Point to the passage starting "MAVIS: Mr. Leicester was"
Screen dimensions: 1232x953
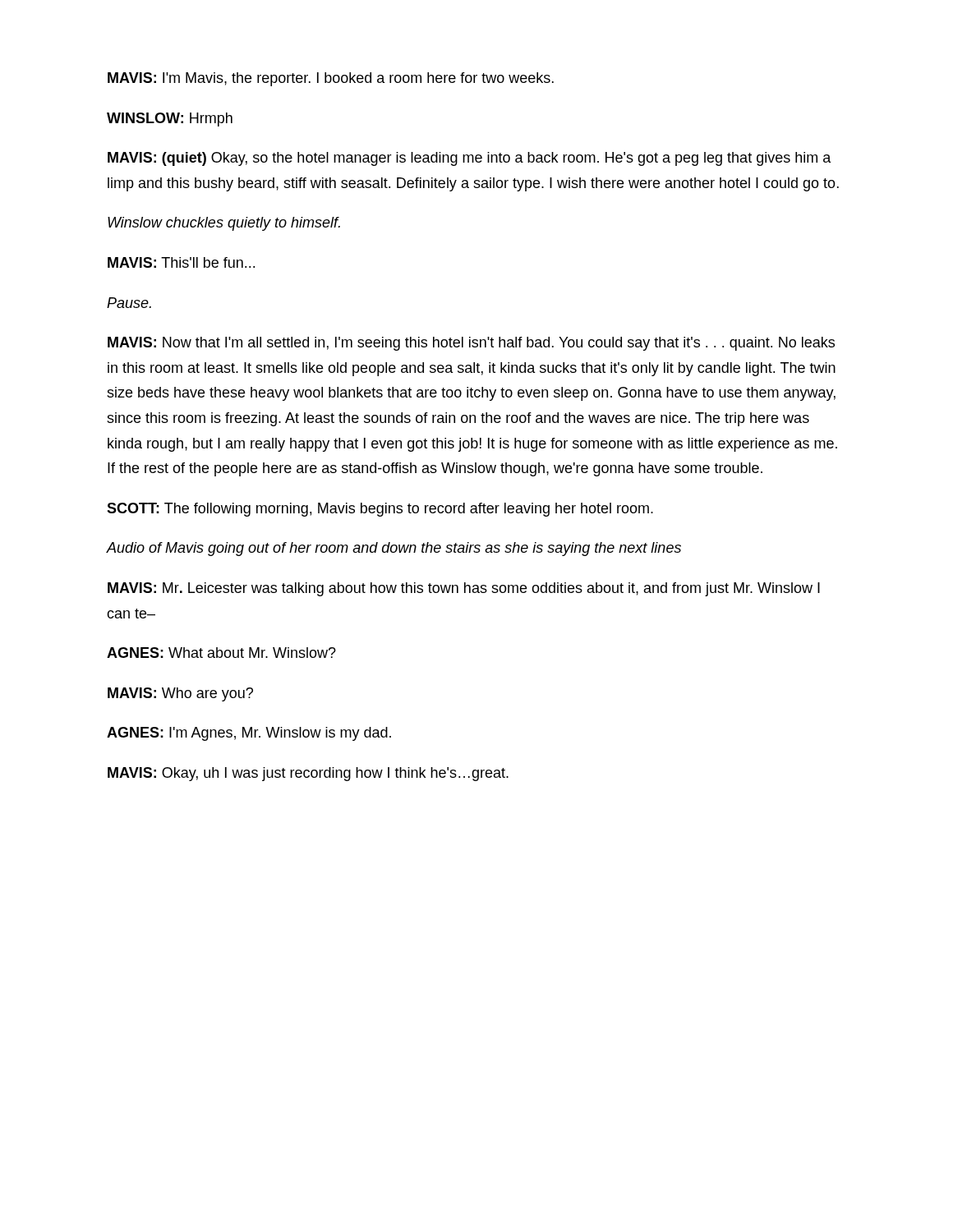point(464,601)
